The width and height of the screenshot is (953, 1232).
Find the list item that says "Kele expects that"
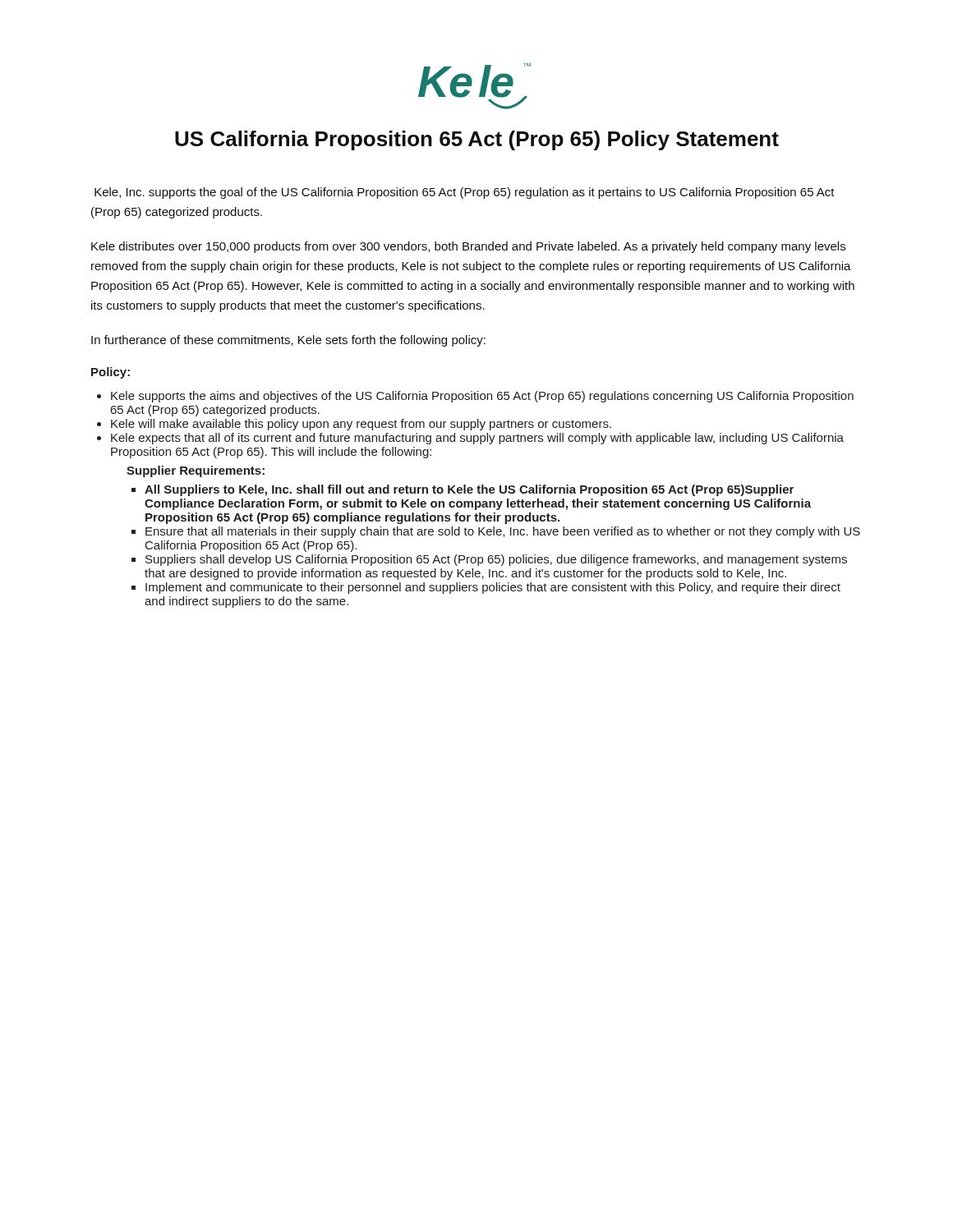pyautogui.click(x=486, y=519)
